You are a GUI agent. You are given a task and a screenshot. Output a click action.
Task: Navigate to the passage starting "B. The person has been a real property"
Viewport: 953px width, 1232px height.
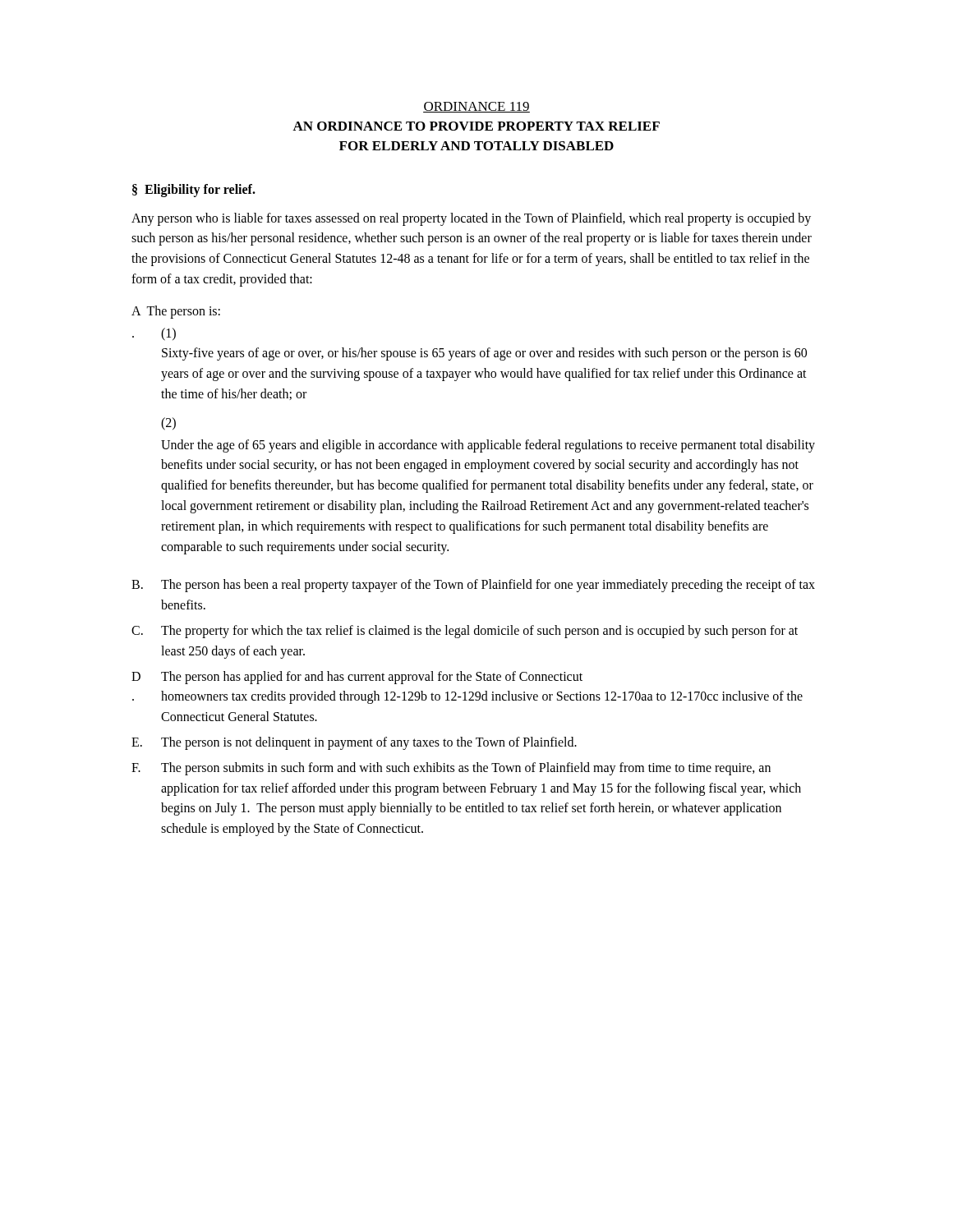pyautogui.click(x=476, y=596)
